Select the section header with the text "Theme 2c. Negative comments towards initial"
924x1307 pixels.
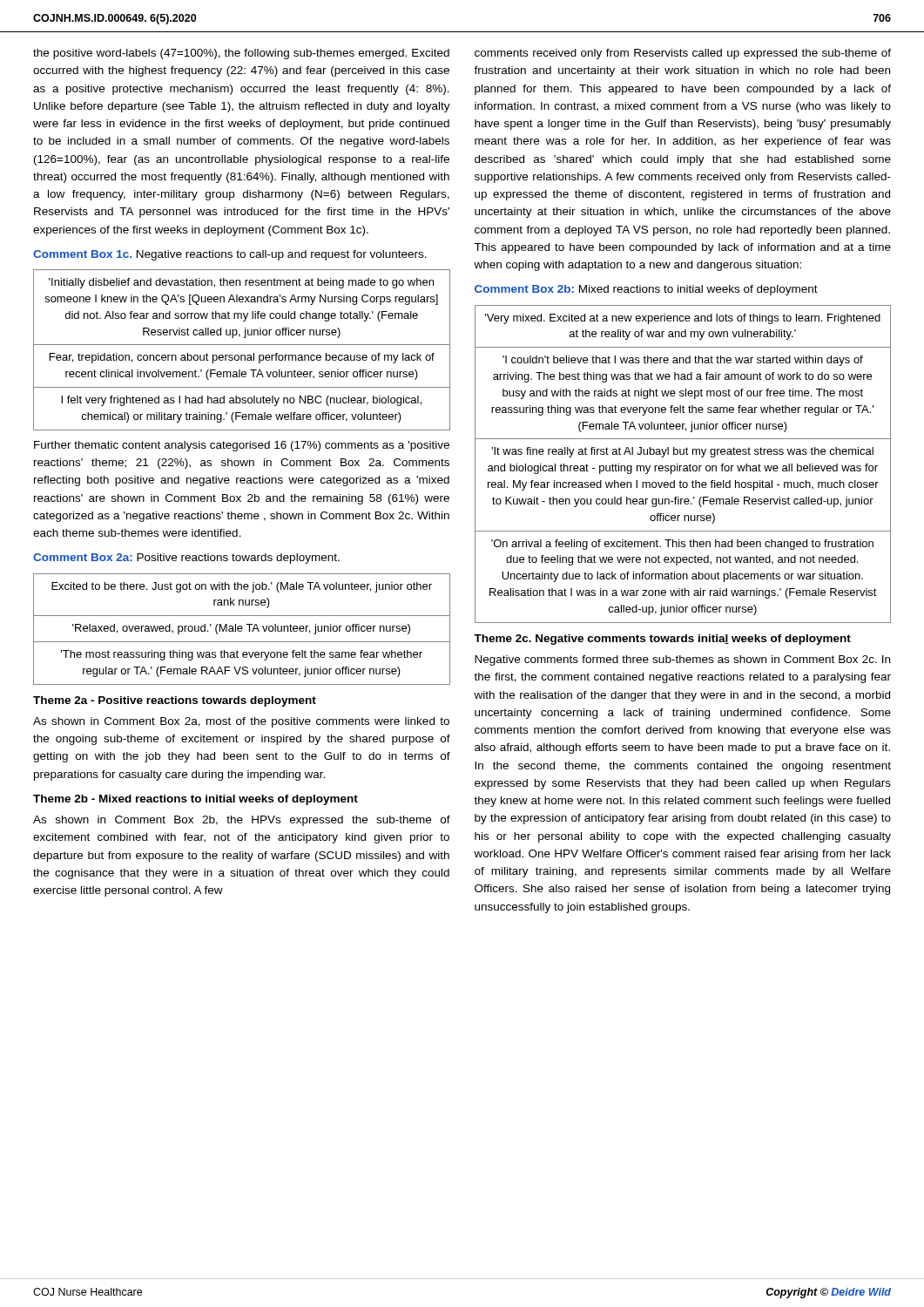(683, 639)
